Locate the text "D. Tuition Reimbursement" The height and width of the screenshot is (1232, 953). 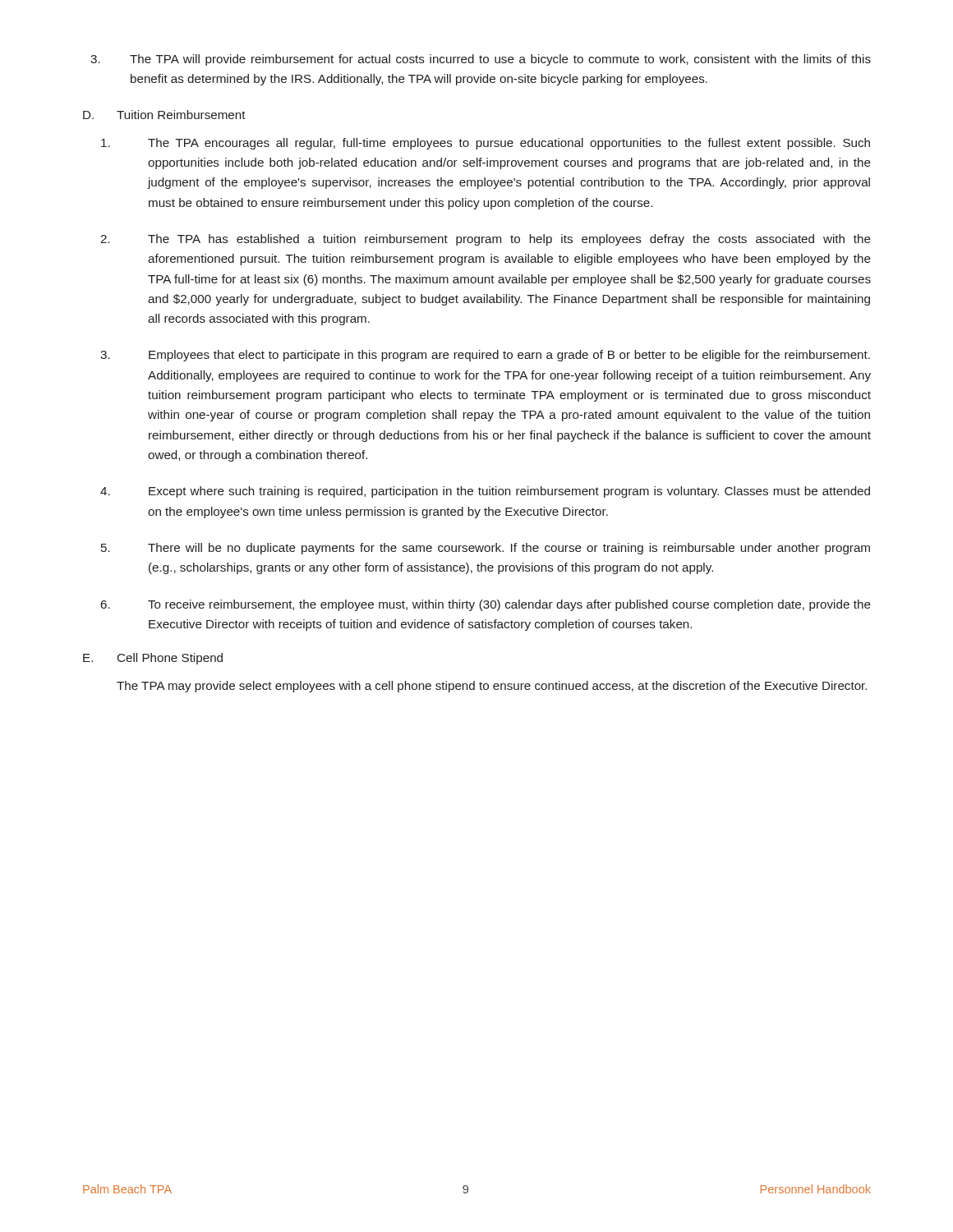coord(164,115)
